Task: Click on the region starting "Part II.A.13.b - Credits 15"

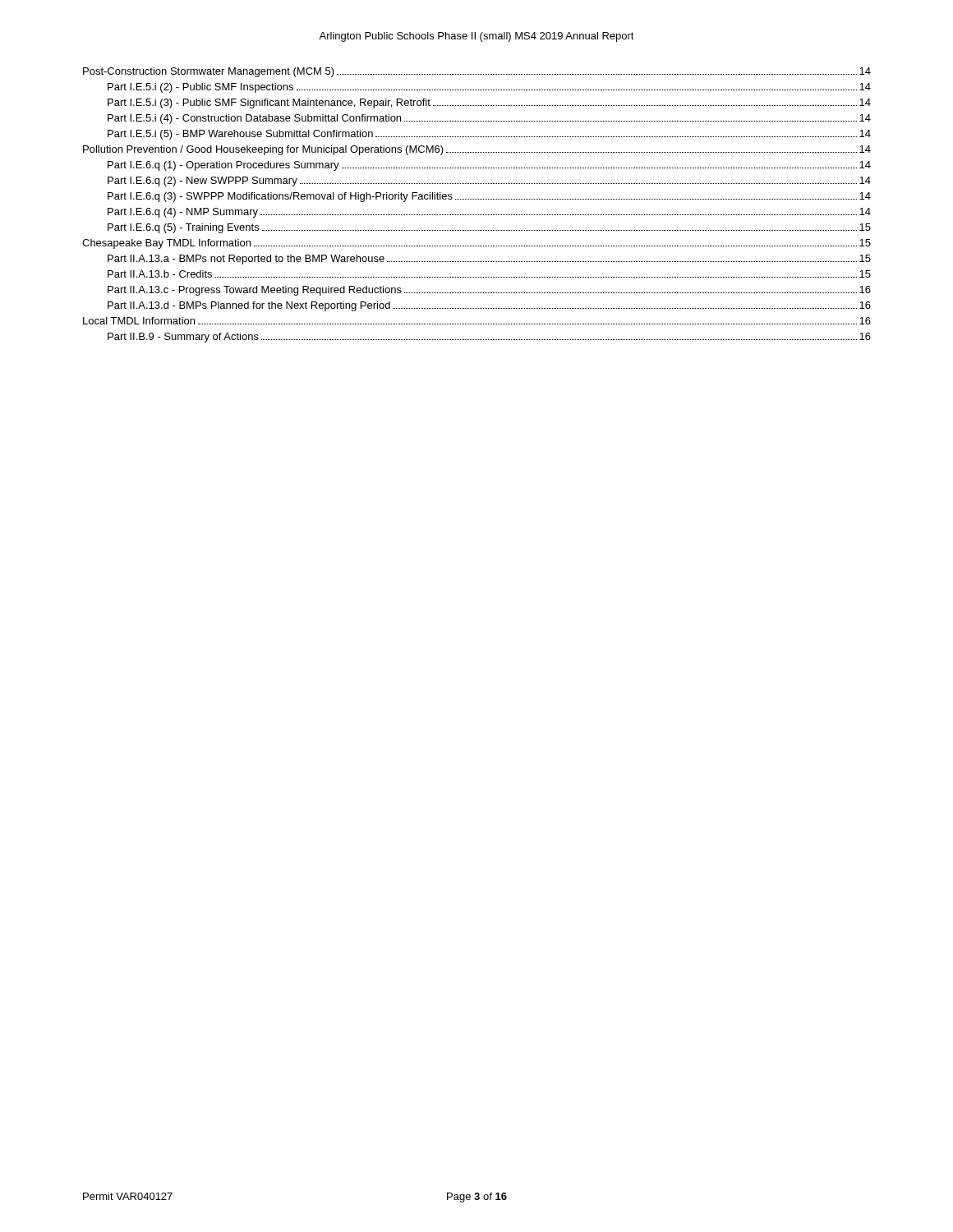Action: pyautogui.click(x=489, y=274)
